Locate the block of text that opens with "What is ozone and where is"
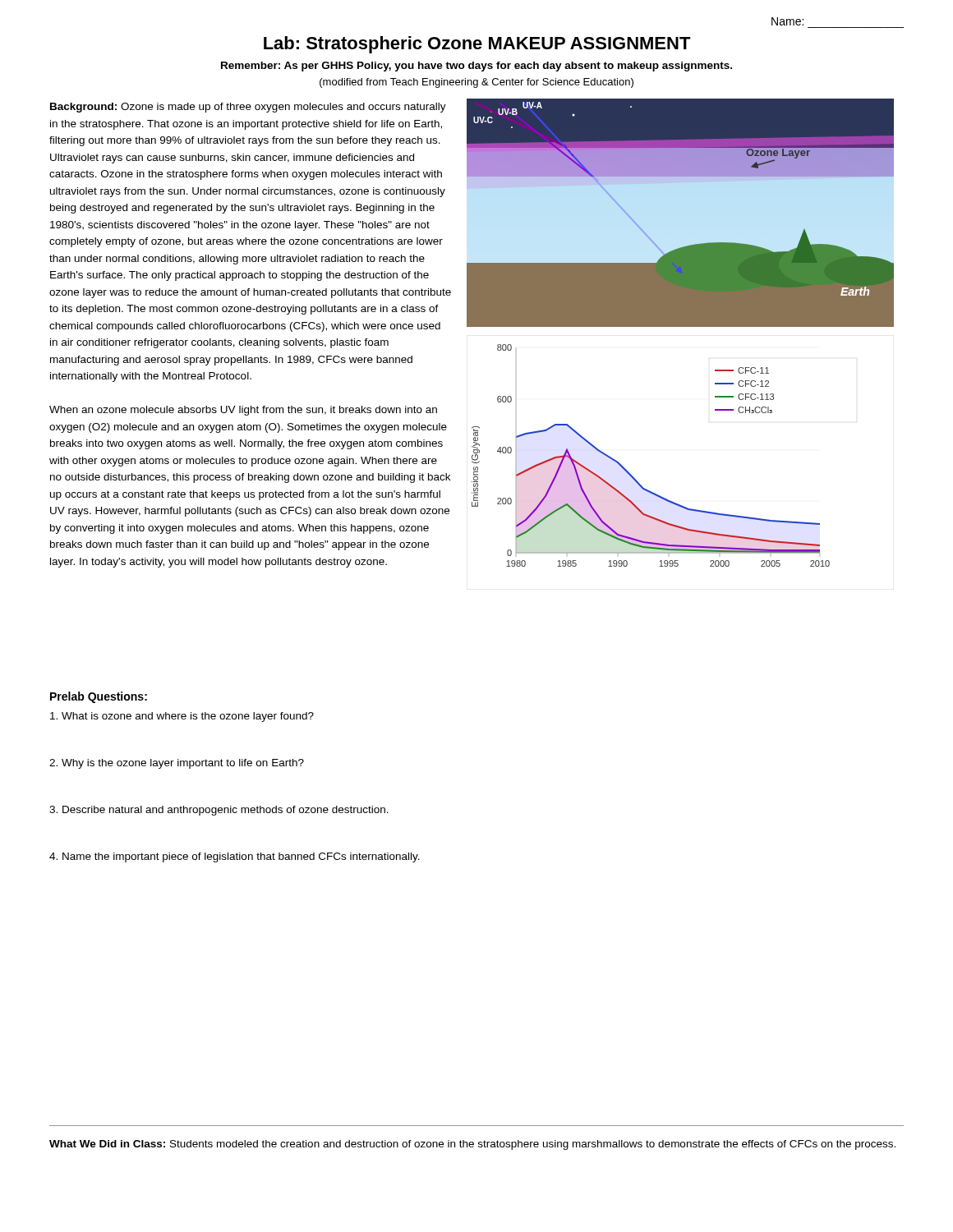The height and width of the screenshot is (1232, 953). (x=182, y=716)
